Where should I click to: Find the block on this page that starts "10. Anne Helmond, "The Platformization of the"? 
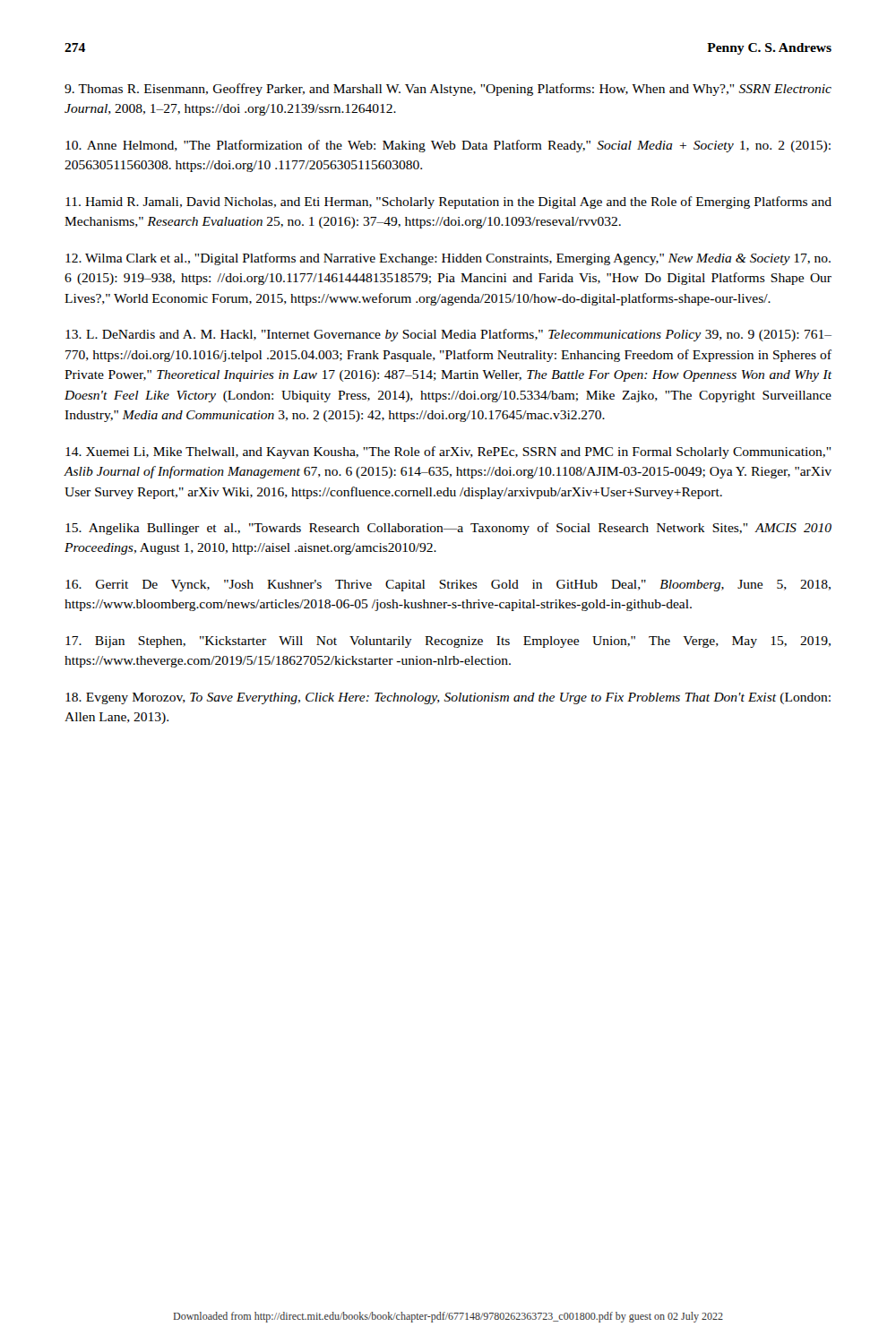pyautogui.click(x=448, y=155)
